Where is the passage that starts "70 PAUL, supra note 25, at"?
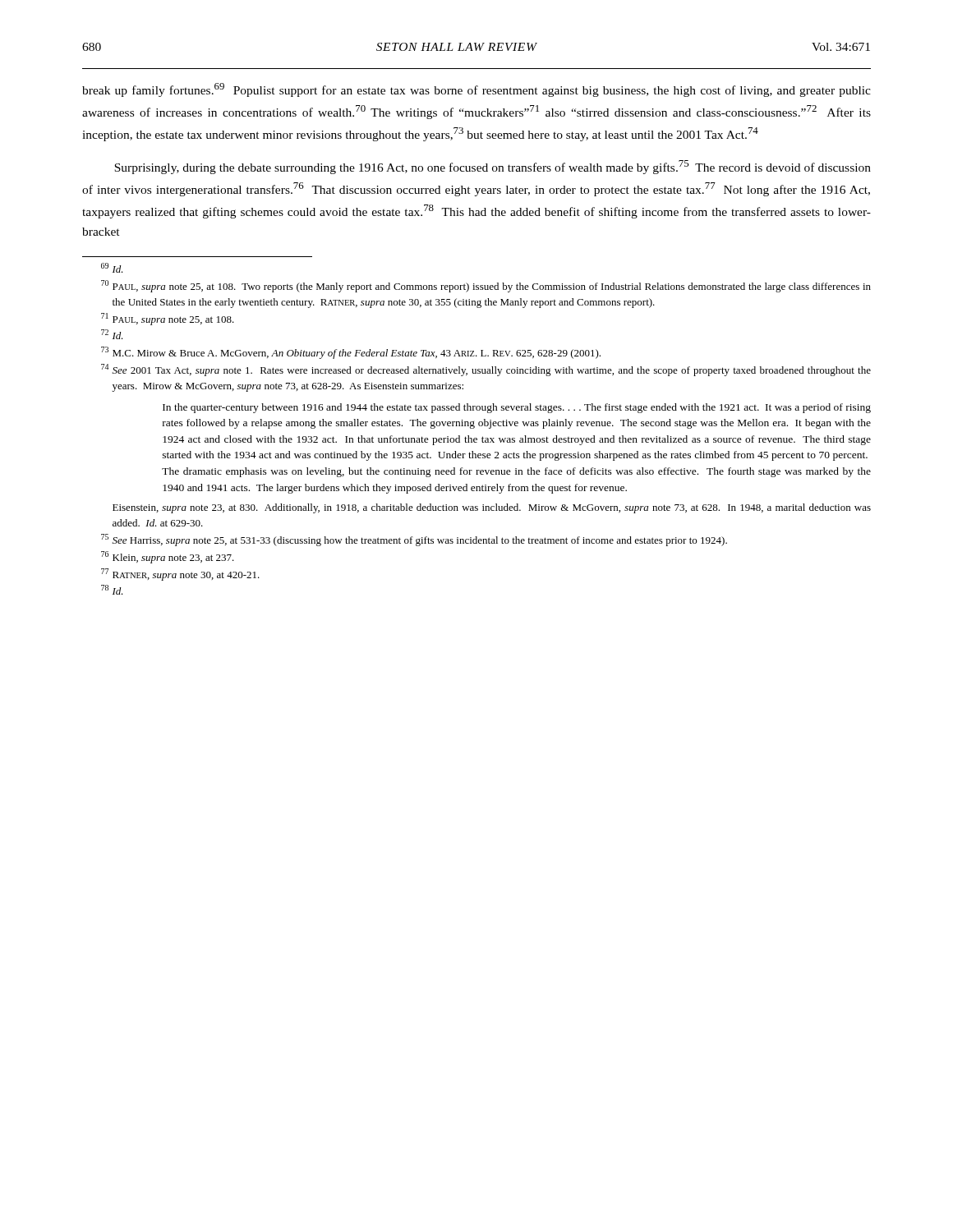 point(476,295)
